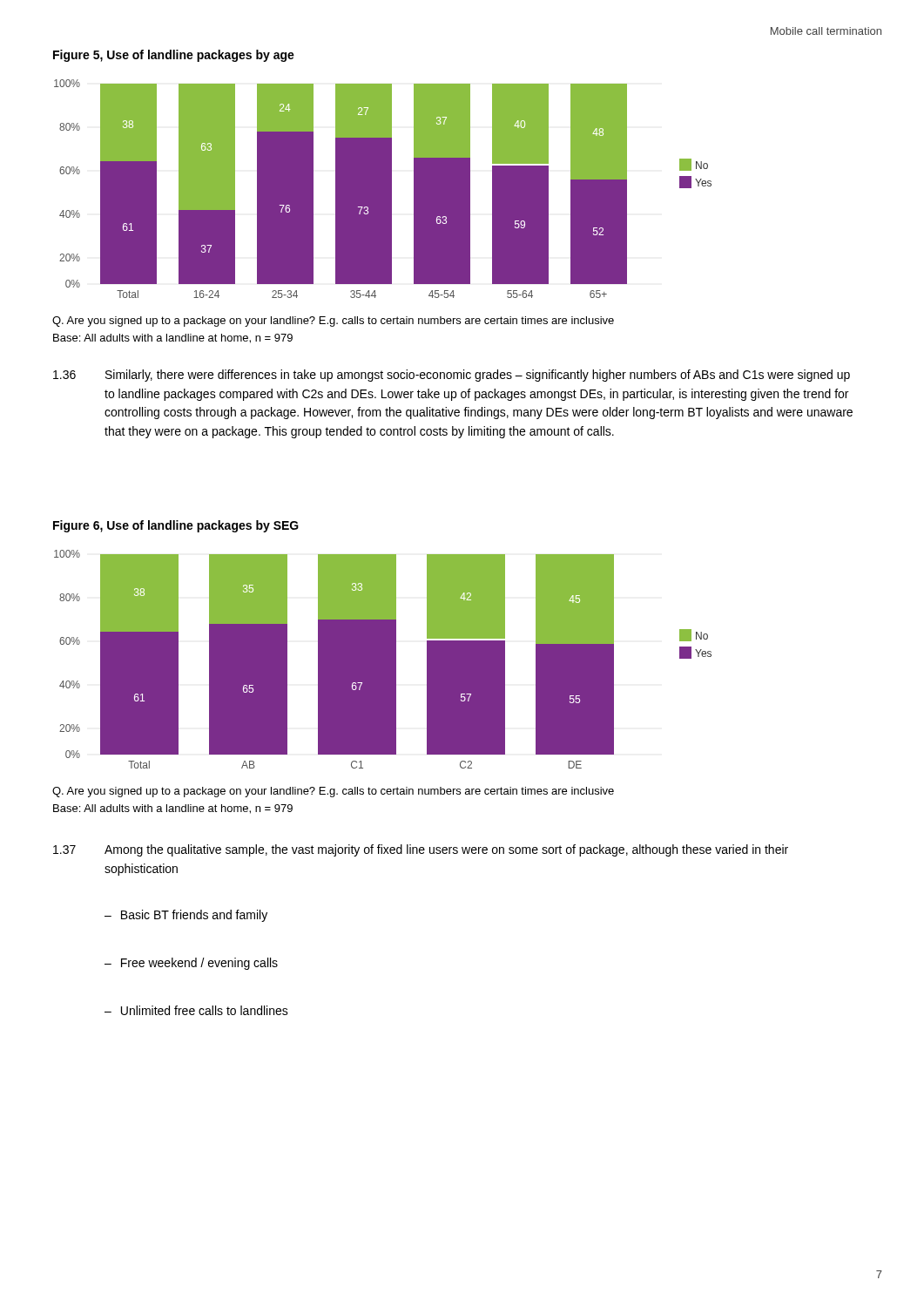This screenshot has height=1307, width=924.
Task: Click on the passage starting "– Basic BT friends and family"
Action: coord(186,915)
